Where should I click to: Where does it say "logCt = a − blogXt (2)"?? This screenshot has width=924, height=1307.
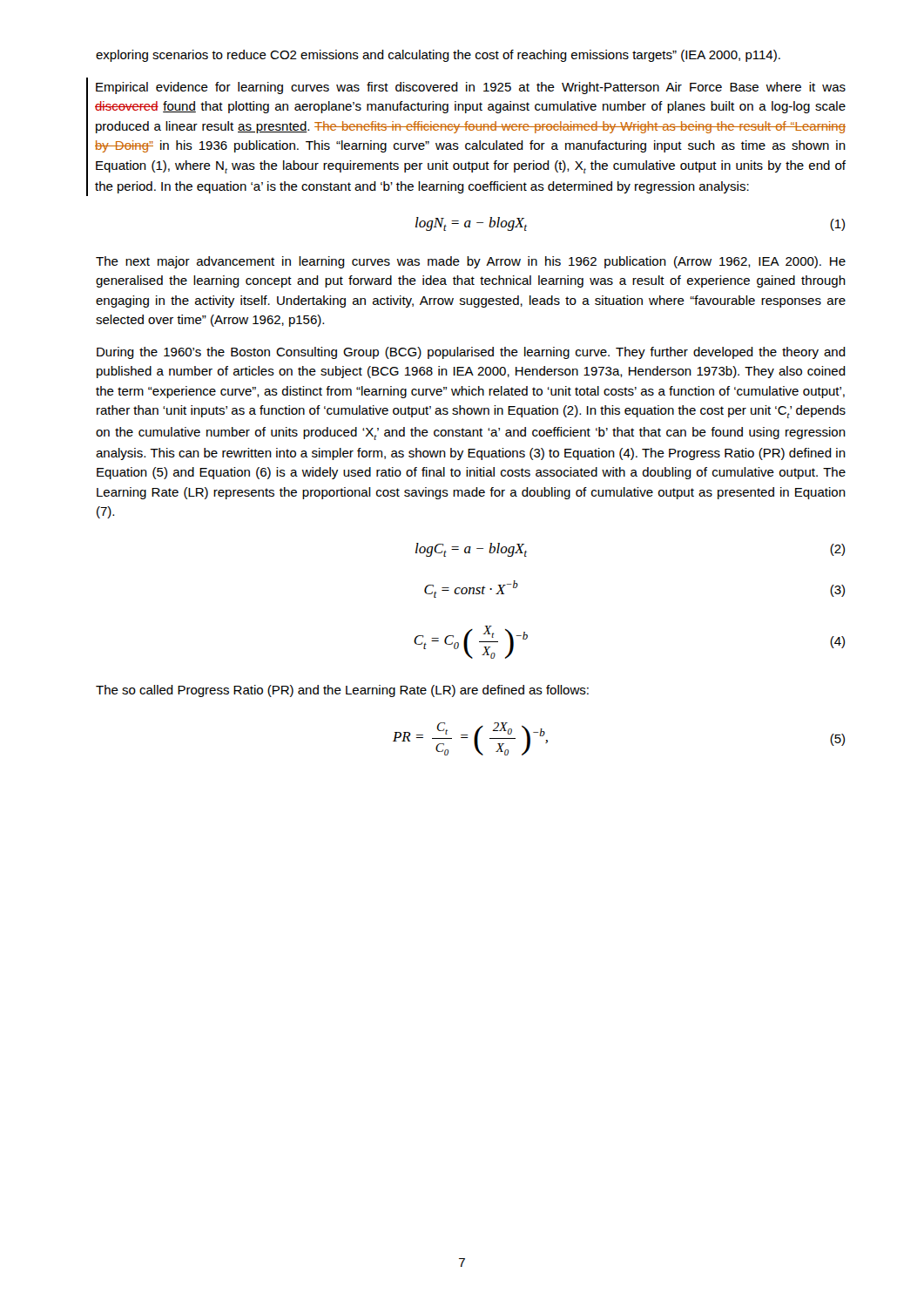click(469, 549)
